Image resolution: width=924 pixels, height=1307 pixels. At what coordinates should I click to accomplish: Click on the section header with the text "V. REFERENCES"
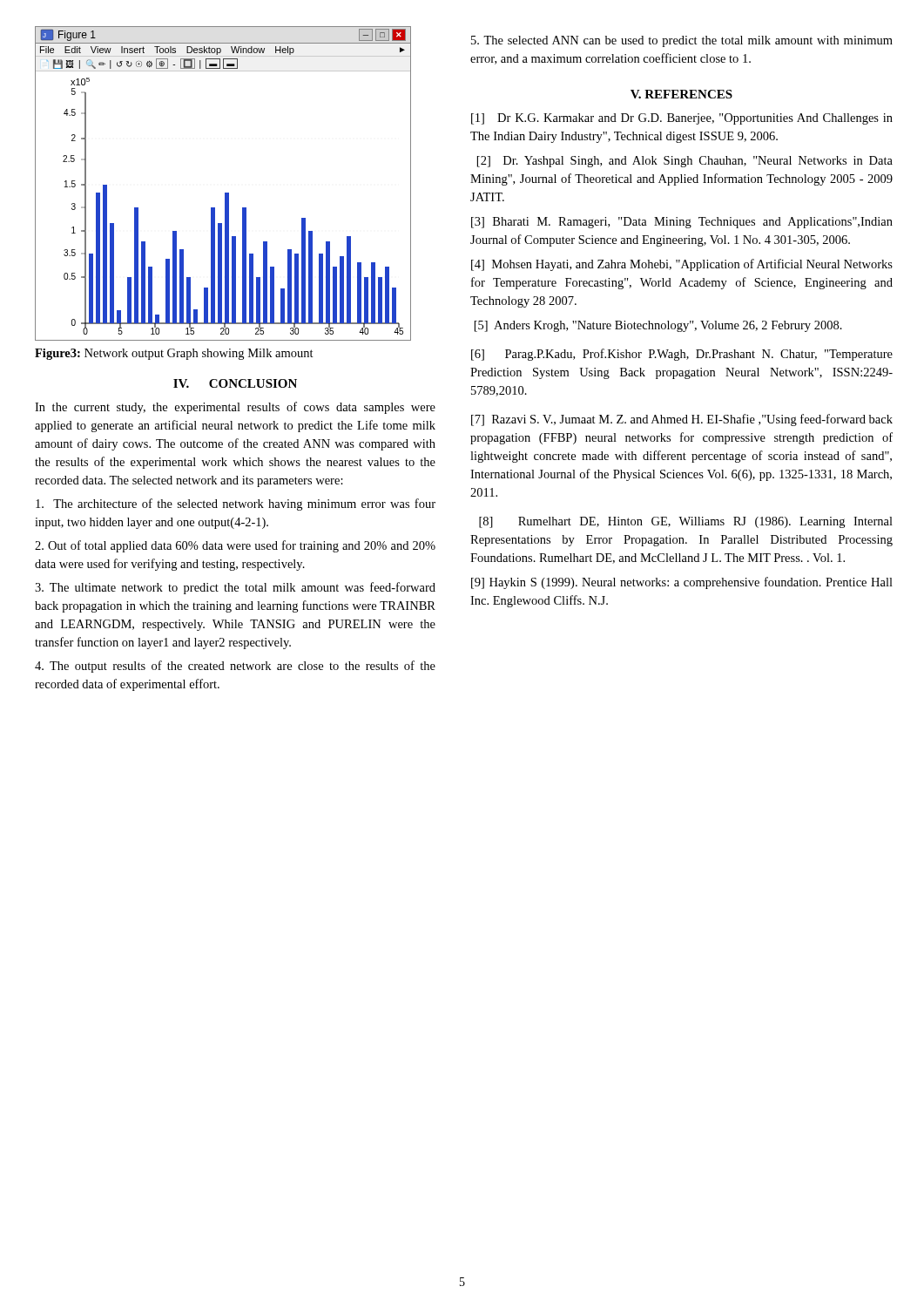pos(681,94)
